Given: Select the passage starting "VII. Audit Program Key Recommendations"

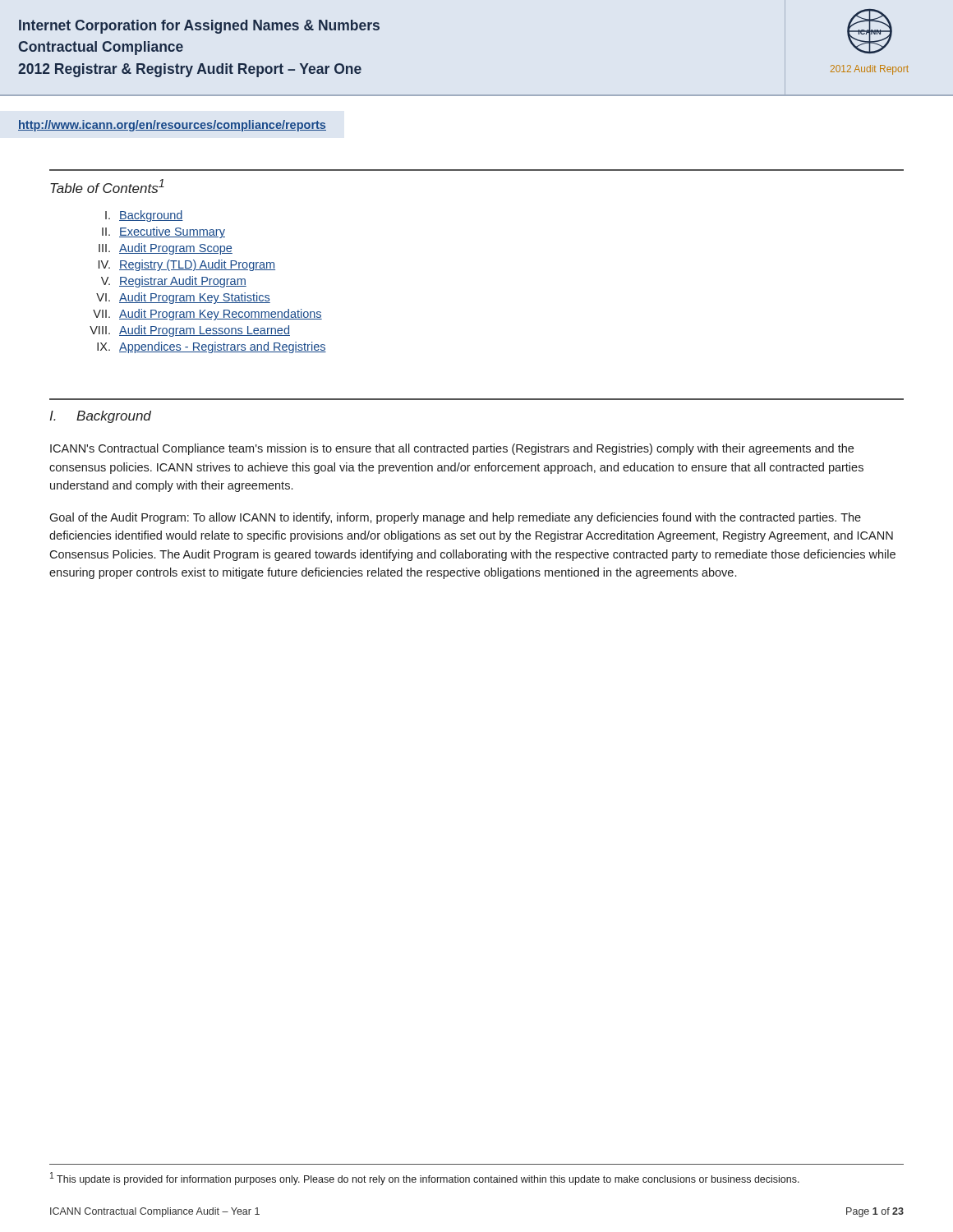Looking at the screenshot, I should point(198,314).
